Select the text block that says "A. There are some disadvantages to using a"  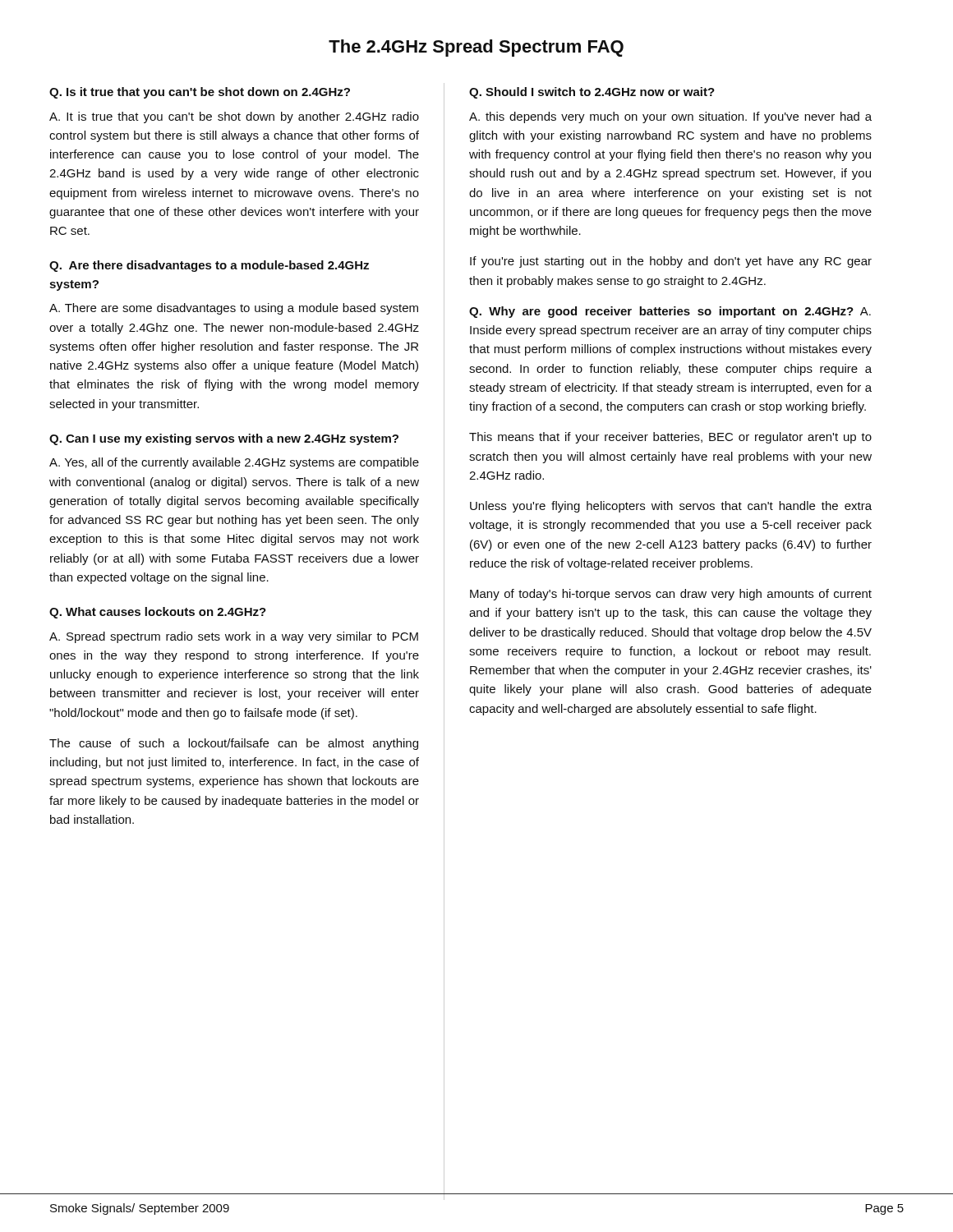234,356
